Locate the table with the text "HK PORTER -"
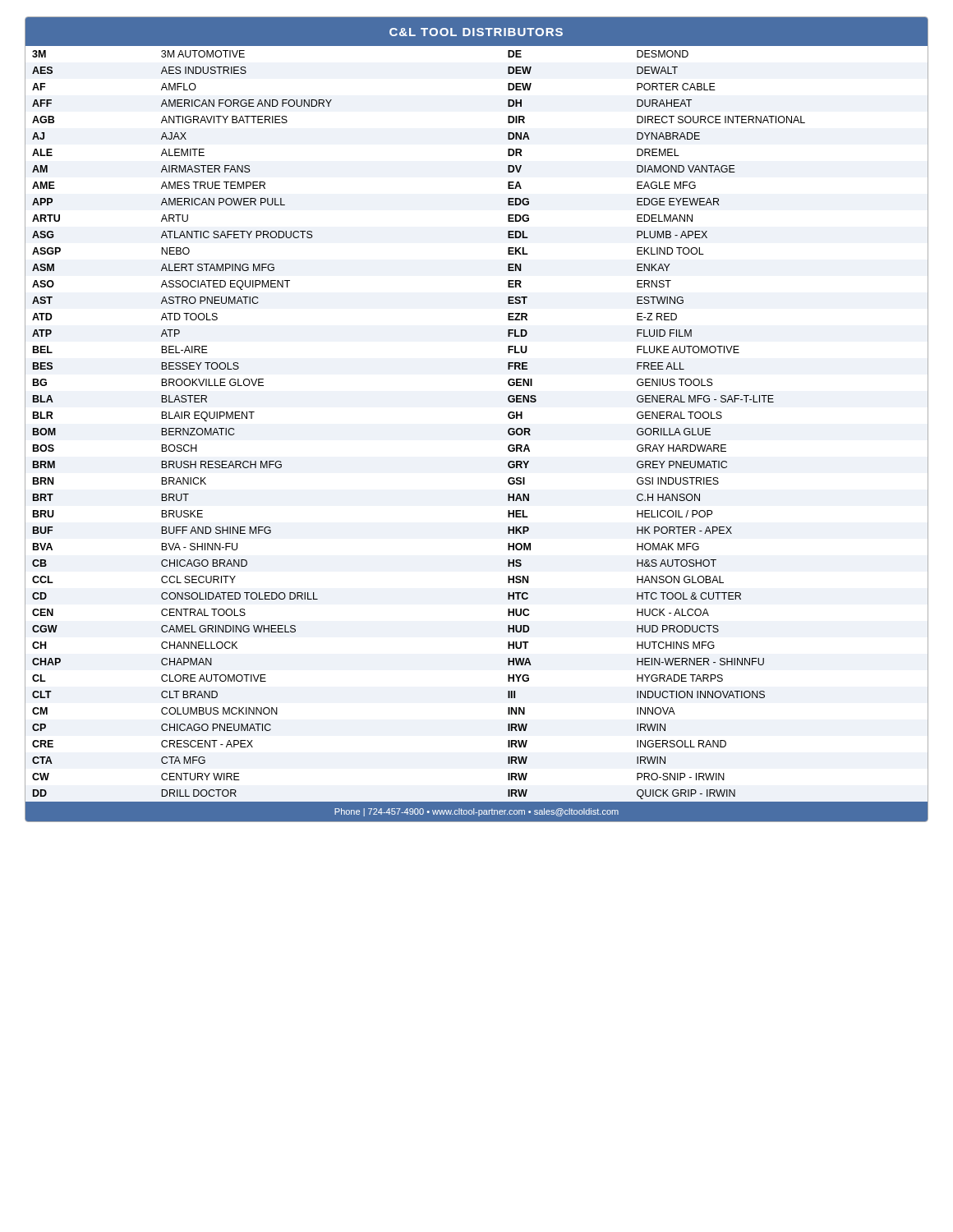The width and height of the screenshot is (953, 1232). 476,419
